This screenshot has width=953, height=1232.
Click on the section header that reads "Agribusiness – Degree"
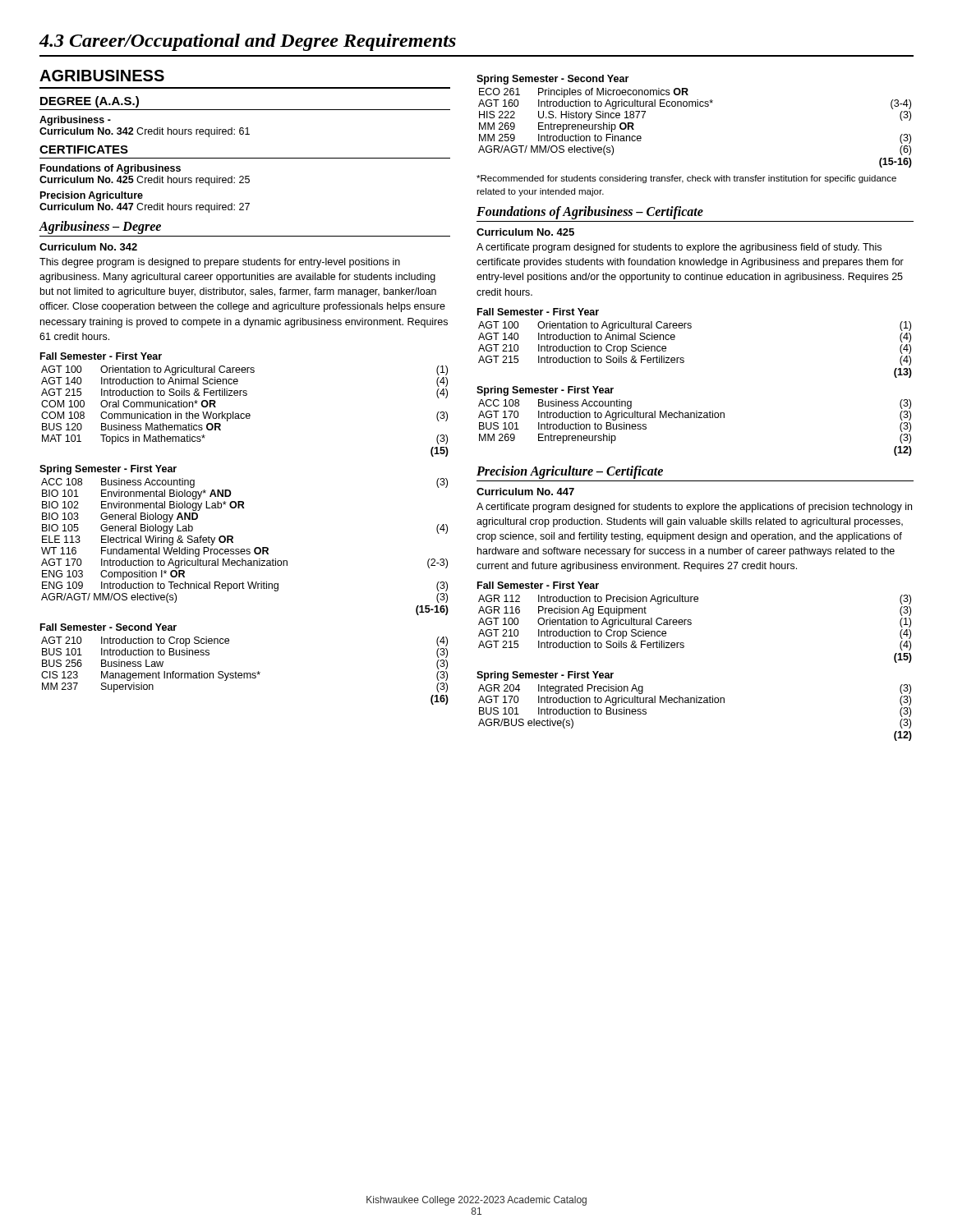click(x=100, y=226)
